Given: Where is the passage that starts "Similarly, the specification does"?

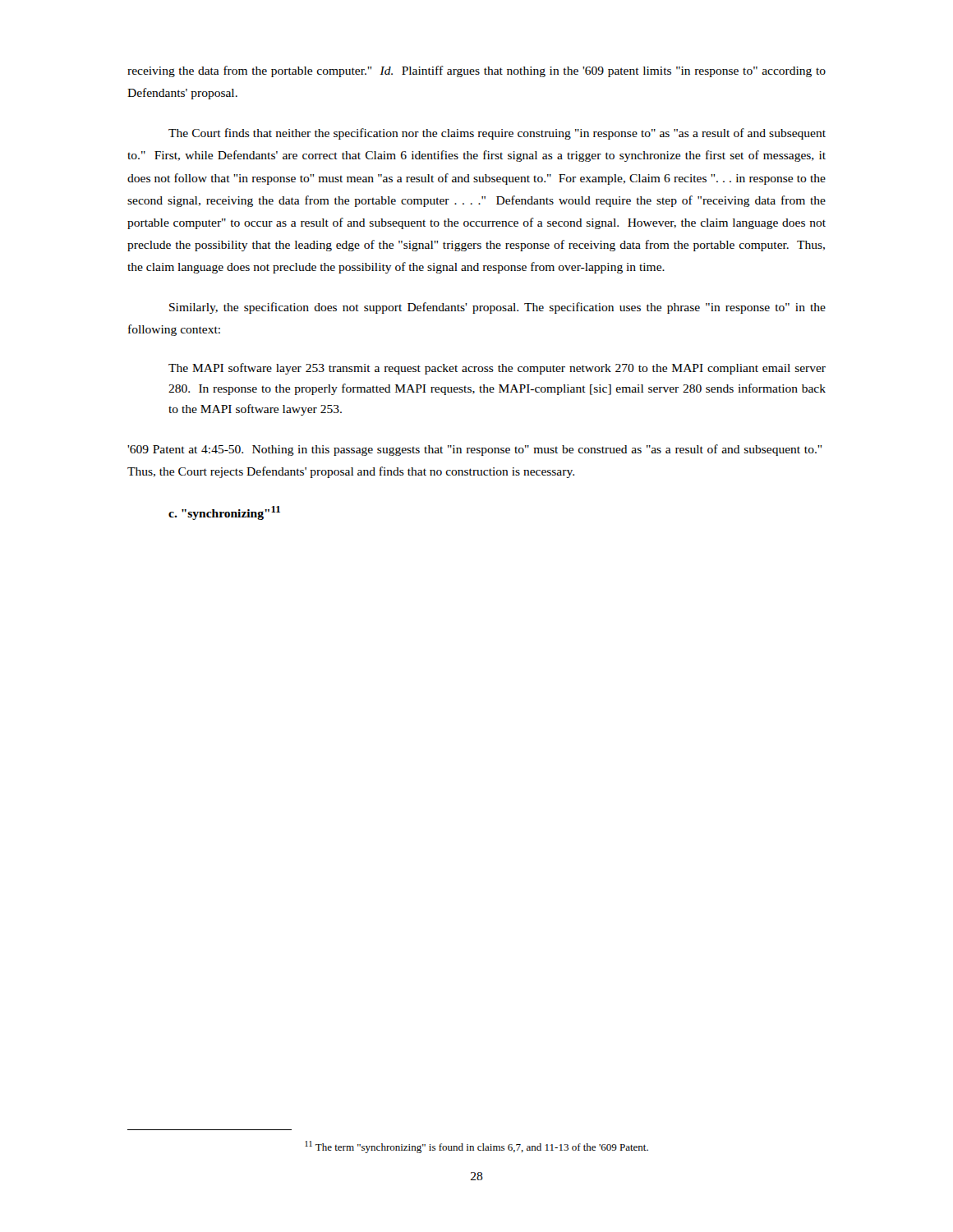Looking at the screenshot, I should coord(476,318).
